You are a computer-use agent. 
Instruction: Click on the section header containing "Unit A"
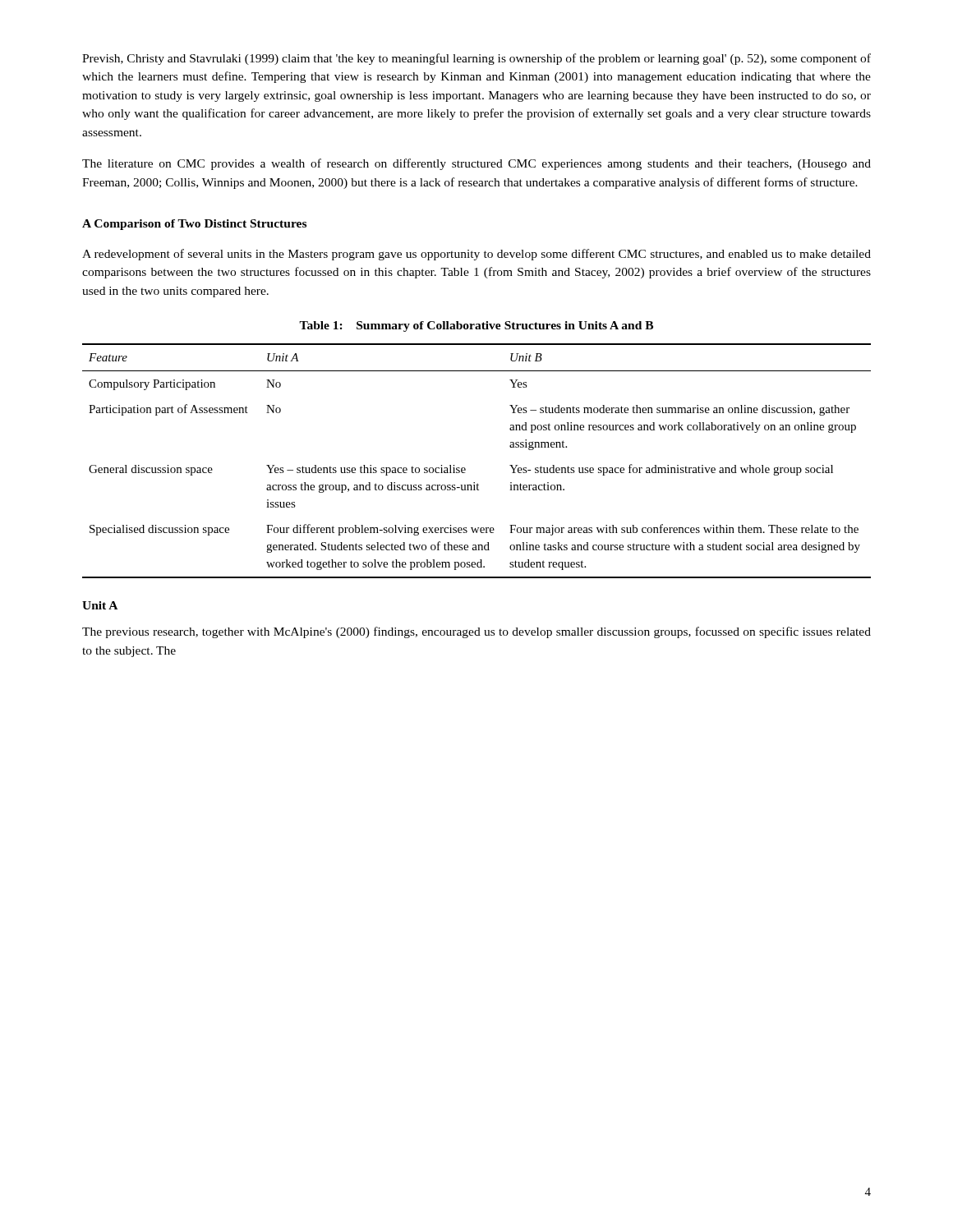(100, 605)
